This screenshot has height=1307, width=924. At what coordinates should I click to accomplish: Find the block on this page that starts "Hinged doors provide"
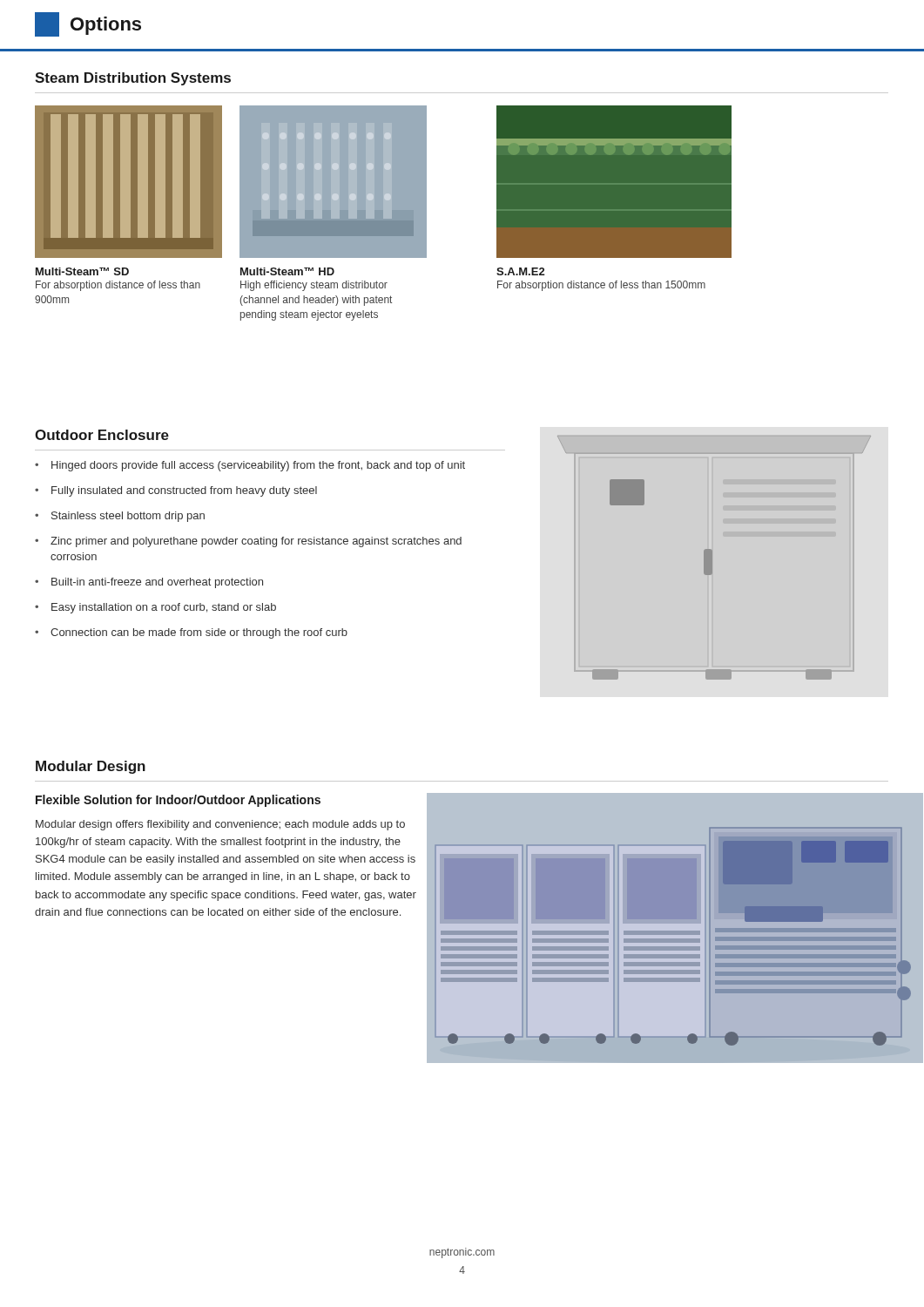click(258, 465)
